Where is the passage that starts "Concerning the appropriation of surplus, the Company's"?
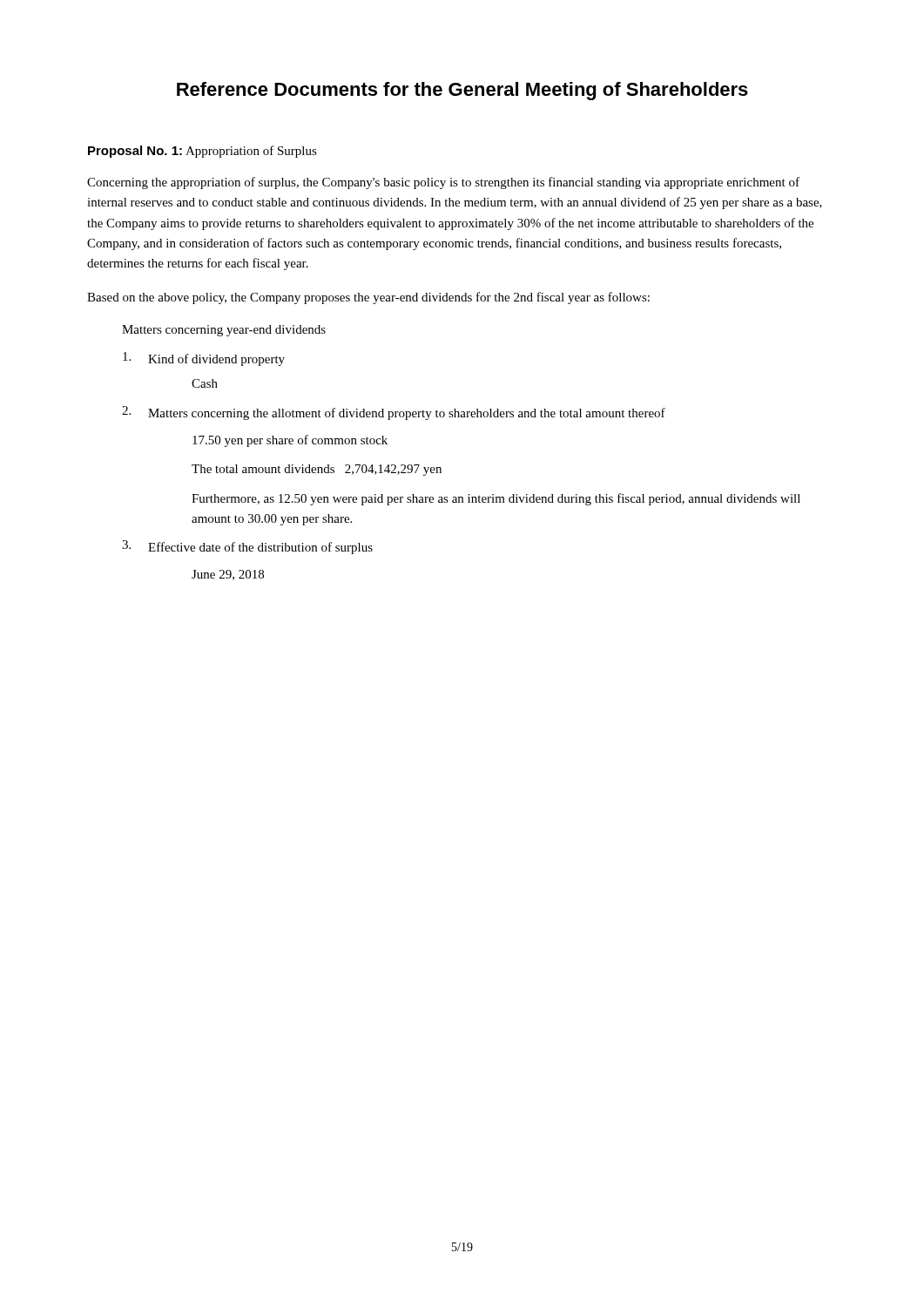This screenshot has height=1307, width=924. coord(455,223)
